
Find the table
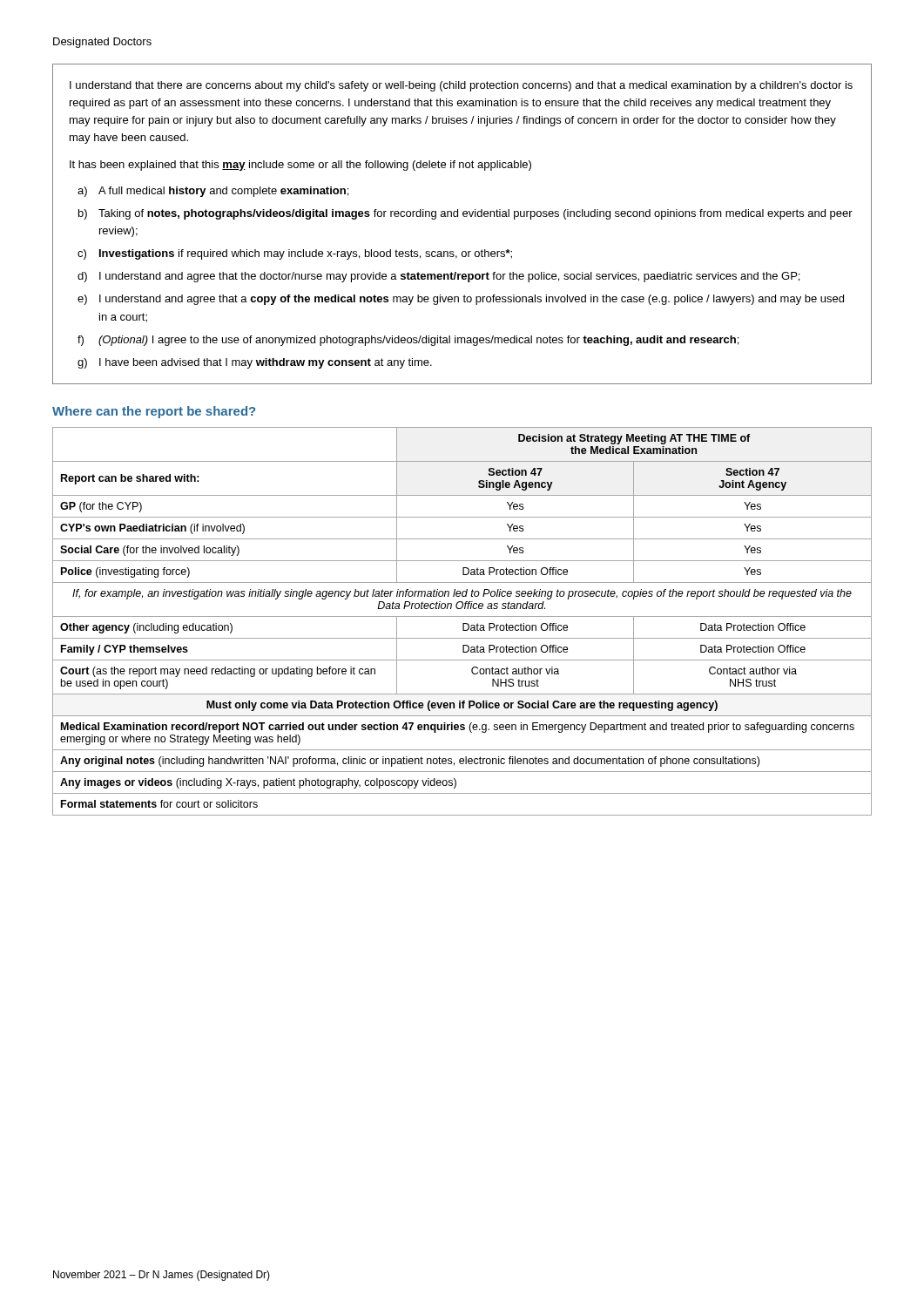[462, 621]
